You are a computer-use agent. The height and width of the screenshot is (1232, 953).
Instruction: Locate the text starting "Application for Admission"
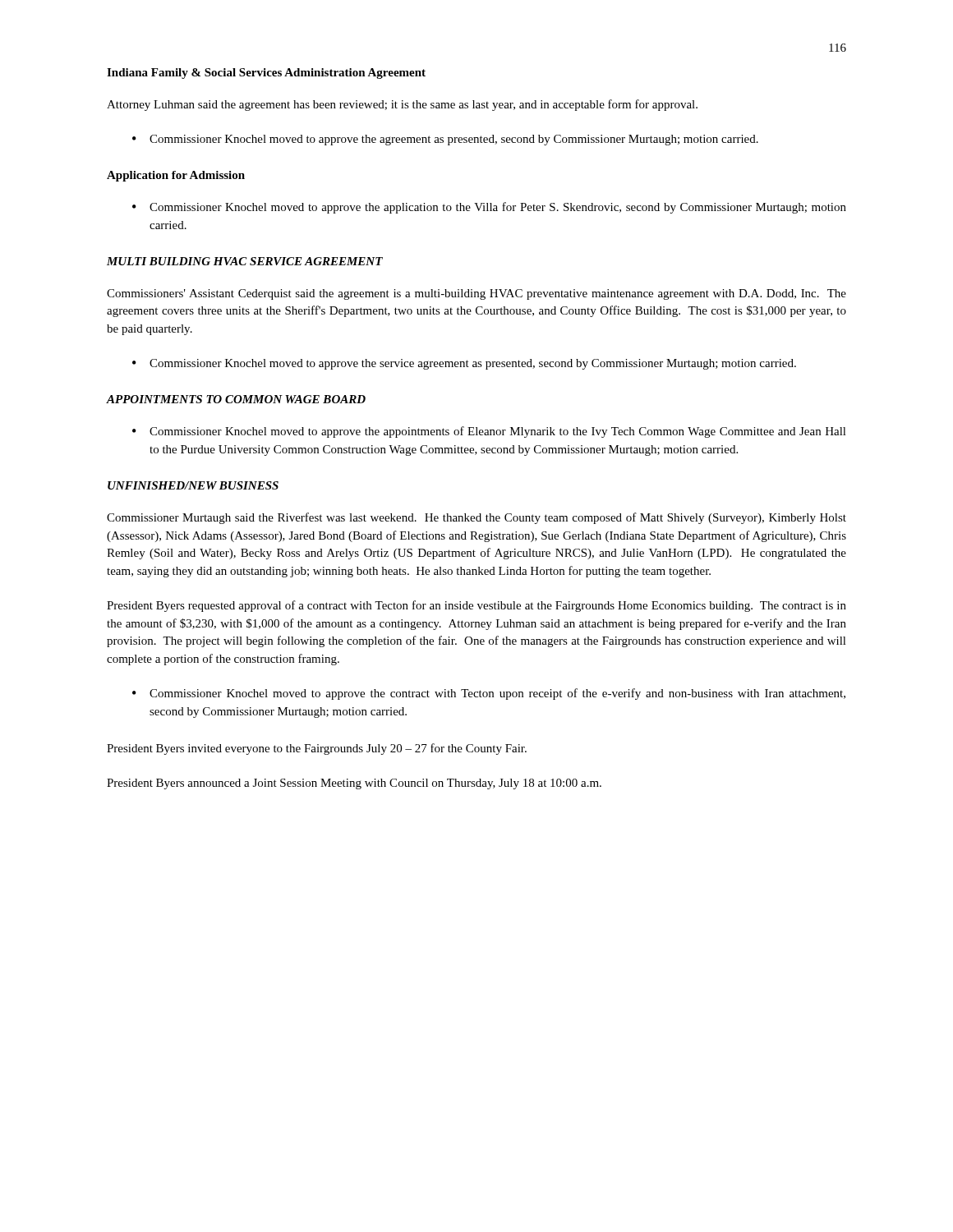point(176,175)
